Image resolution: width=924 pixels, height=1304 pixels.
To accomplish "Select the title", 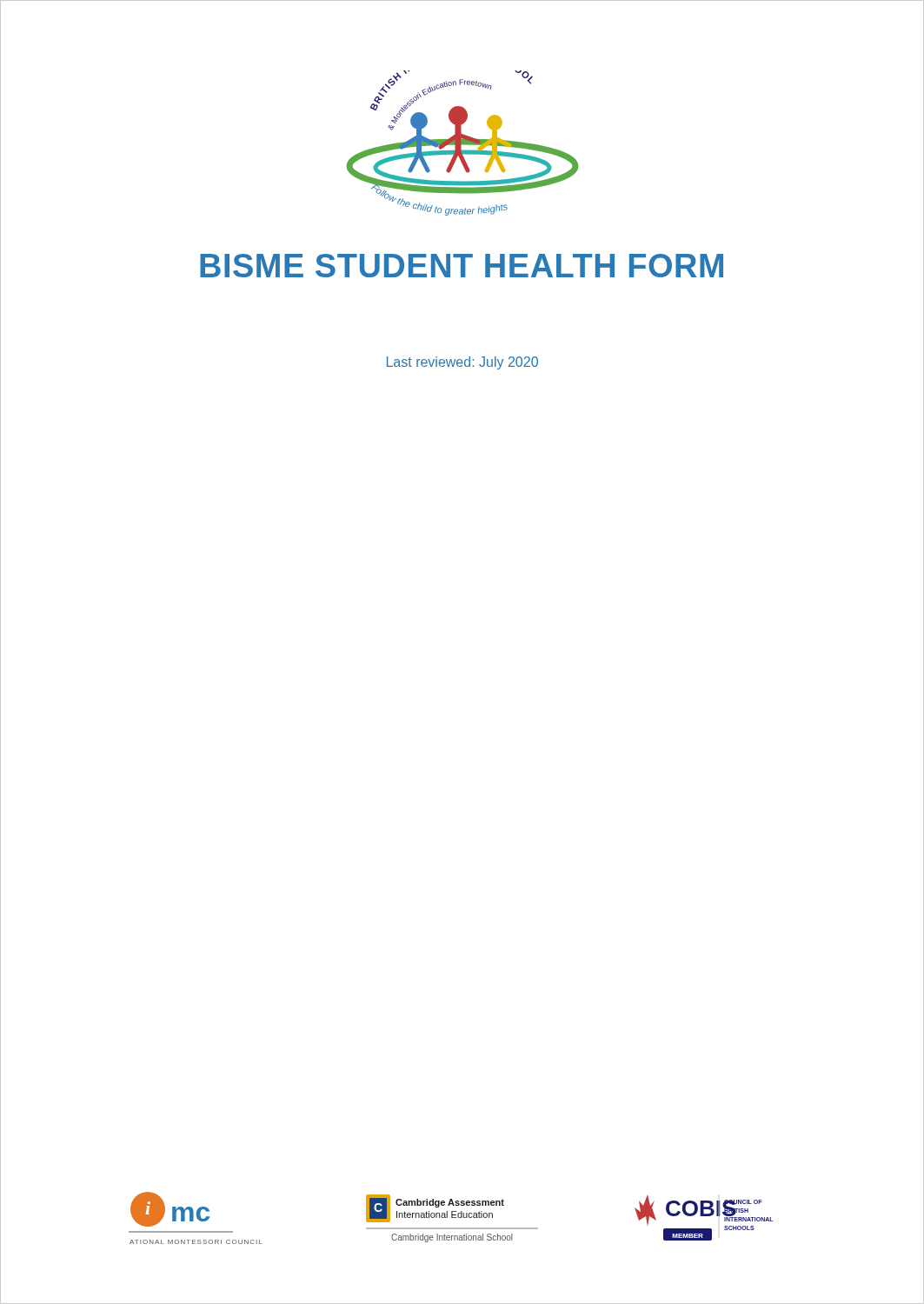I will point(462,266).
